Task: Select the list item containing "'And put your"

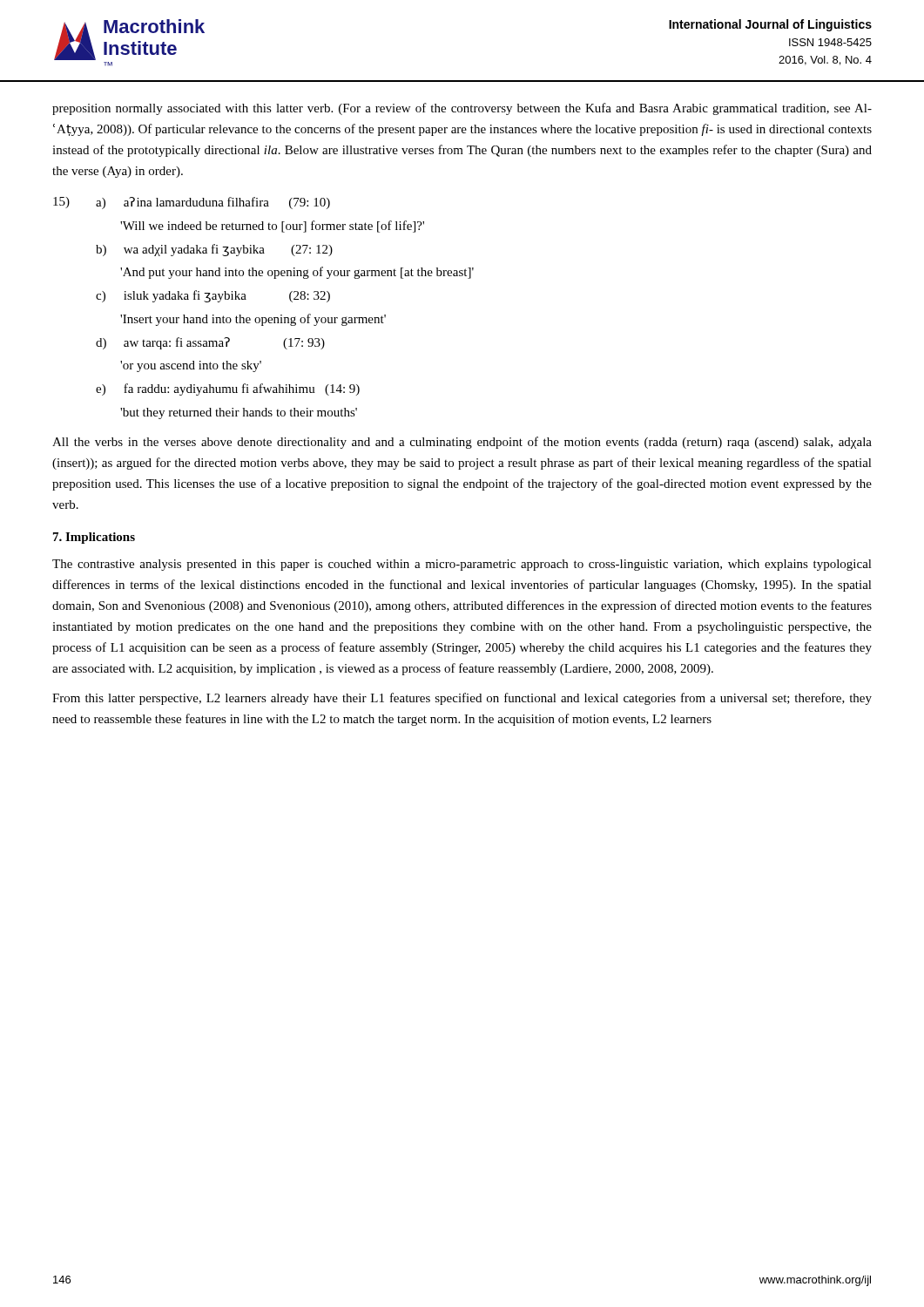Action: 297,272
